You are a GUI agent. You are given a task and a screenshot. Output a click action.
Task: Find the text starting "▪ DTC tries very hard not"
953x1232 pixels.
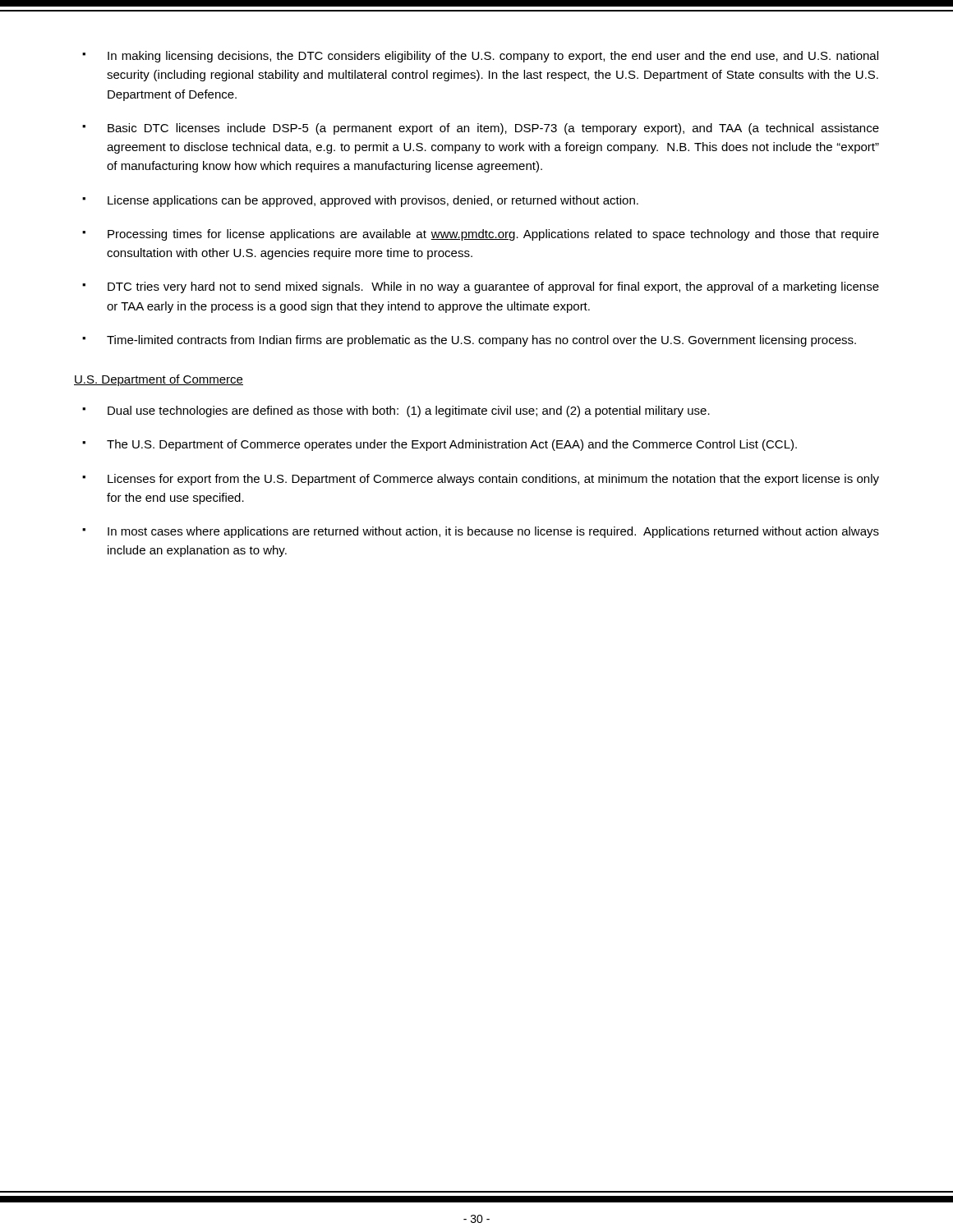pyautogui.click(x=476, y=296)
